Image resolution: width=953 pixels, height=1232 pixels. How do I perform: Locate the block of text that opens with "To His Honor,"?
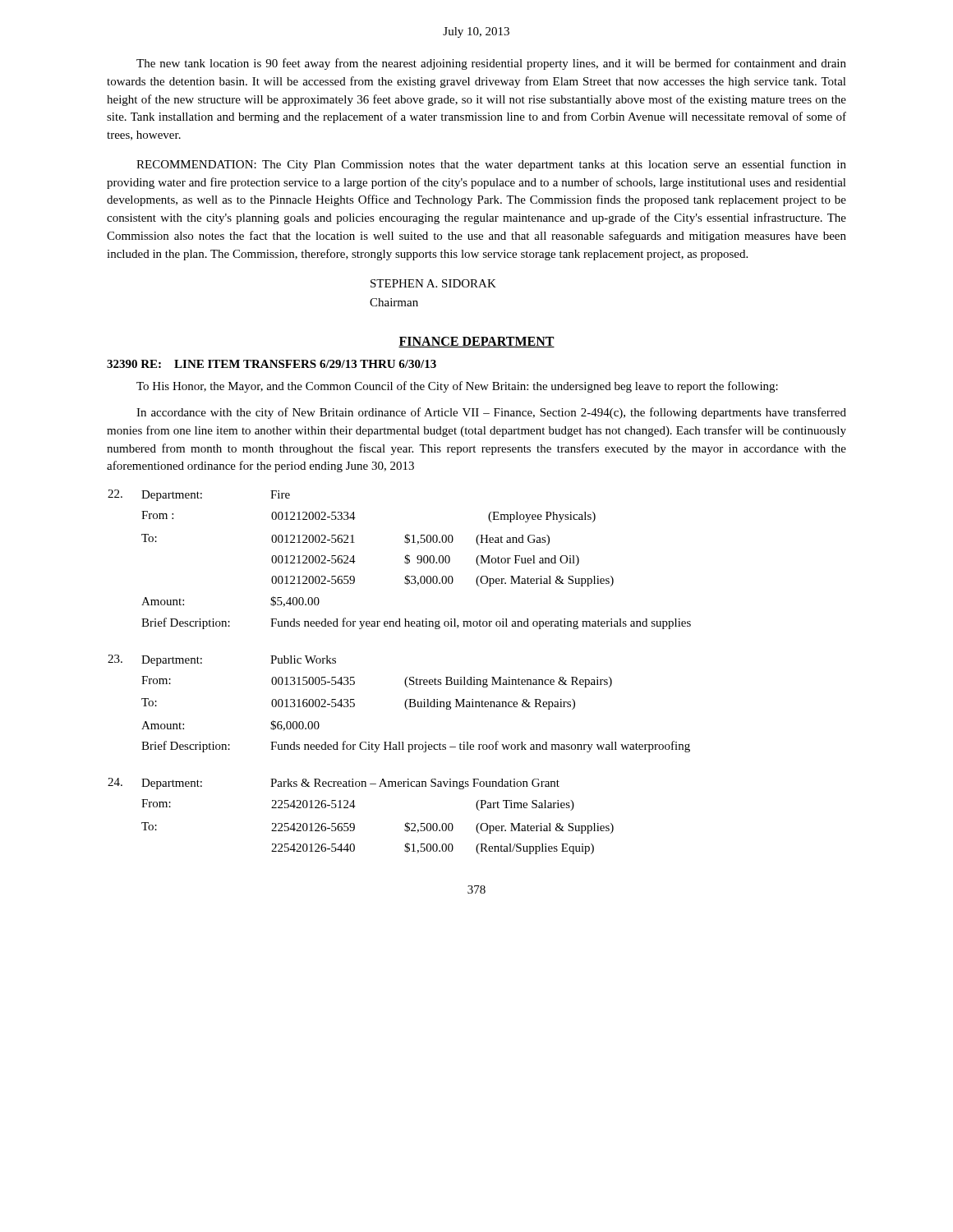(x=457, y=386)
